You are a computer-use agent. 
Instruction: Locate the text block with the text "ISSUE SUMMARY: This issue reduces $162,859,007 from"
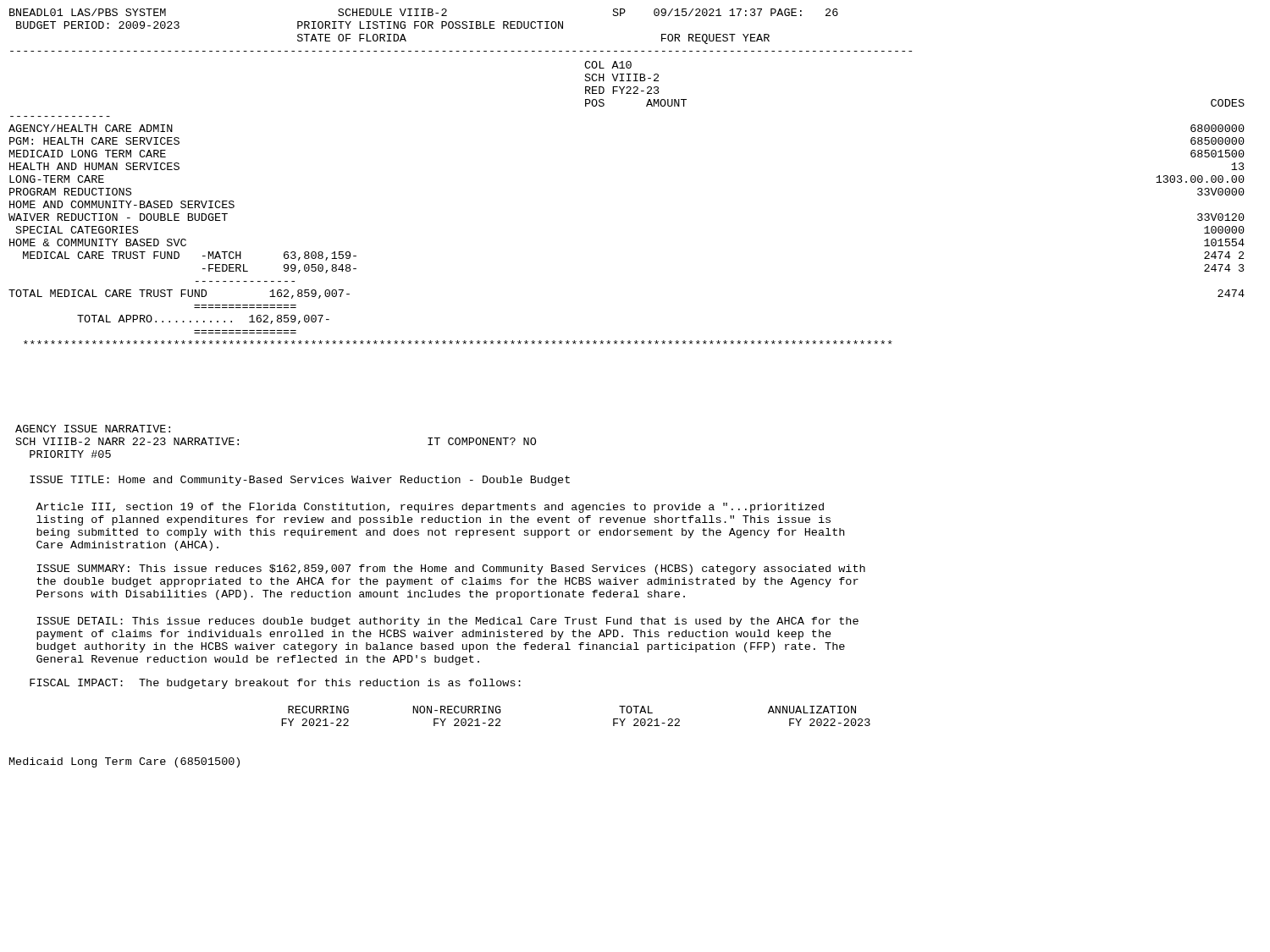click(x=635, y=582)
